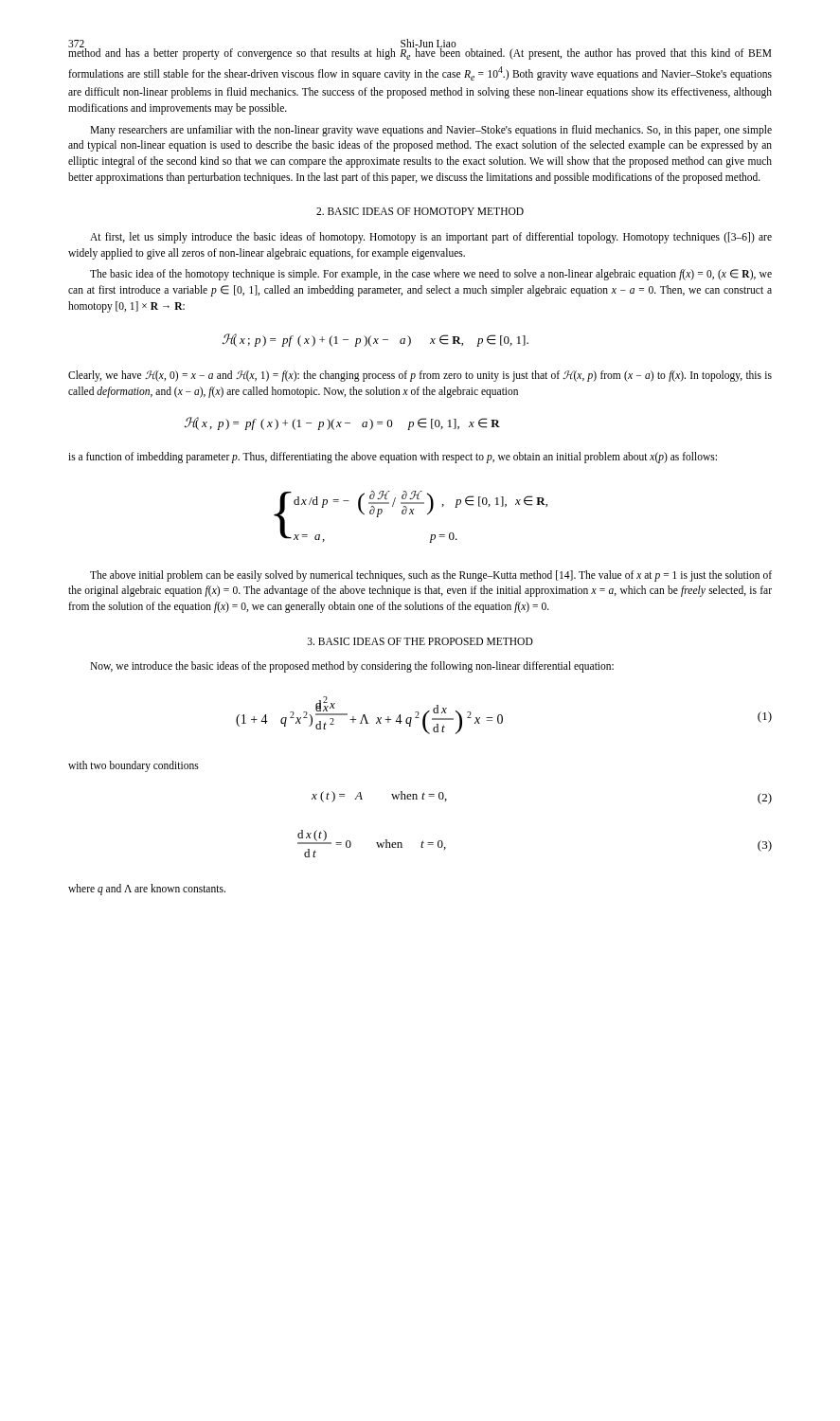This screenshot has width=840, height=1421.
Task: Navigate to the block starting "{ d x /d p = − ("
Action: coord(420,516)
